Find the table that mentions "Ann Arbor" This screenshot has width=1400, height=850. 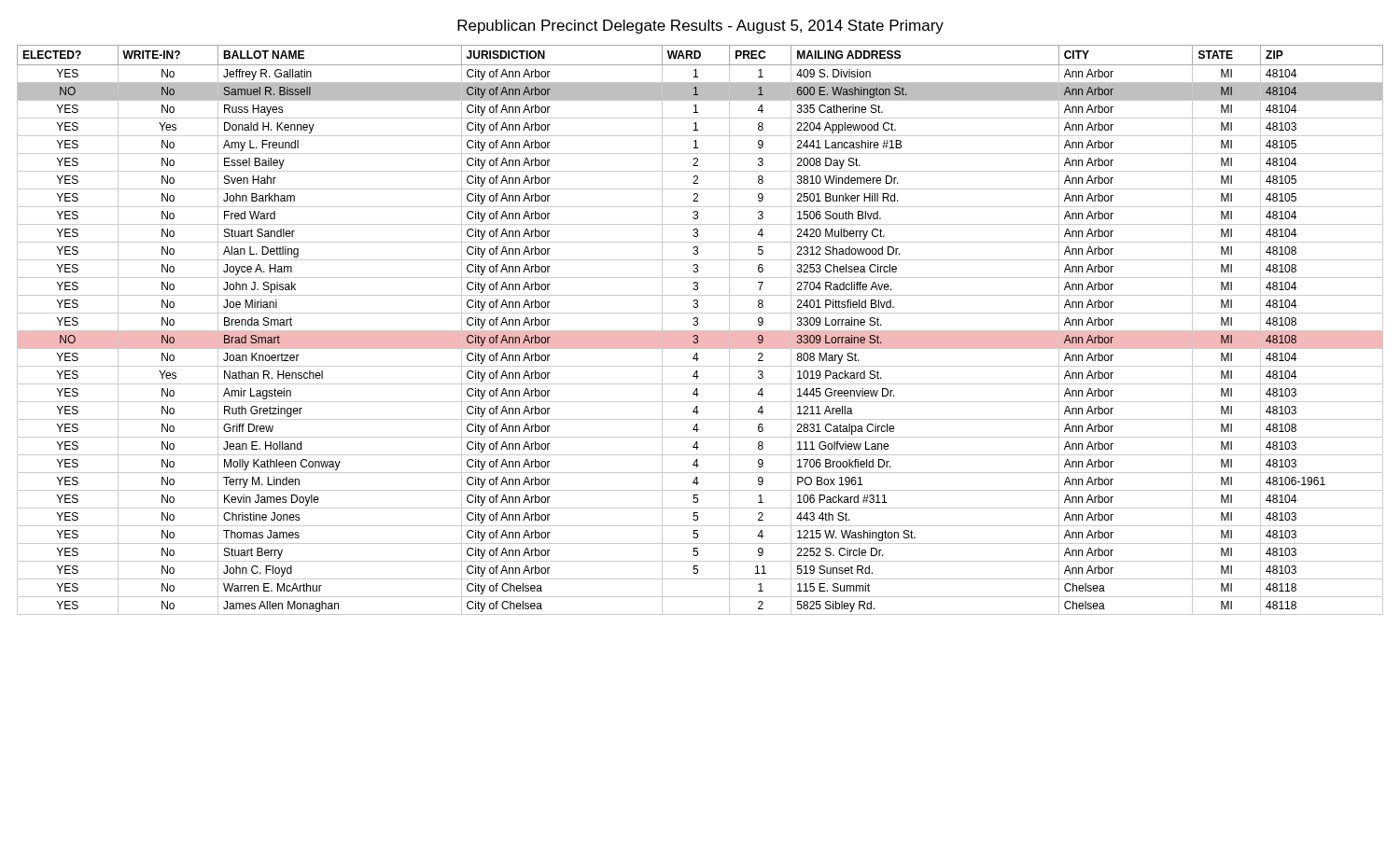700,330
